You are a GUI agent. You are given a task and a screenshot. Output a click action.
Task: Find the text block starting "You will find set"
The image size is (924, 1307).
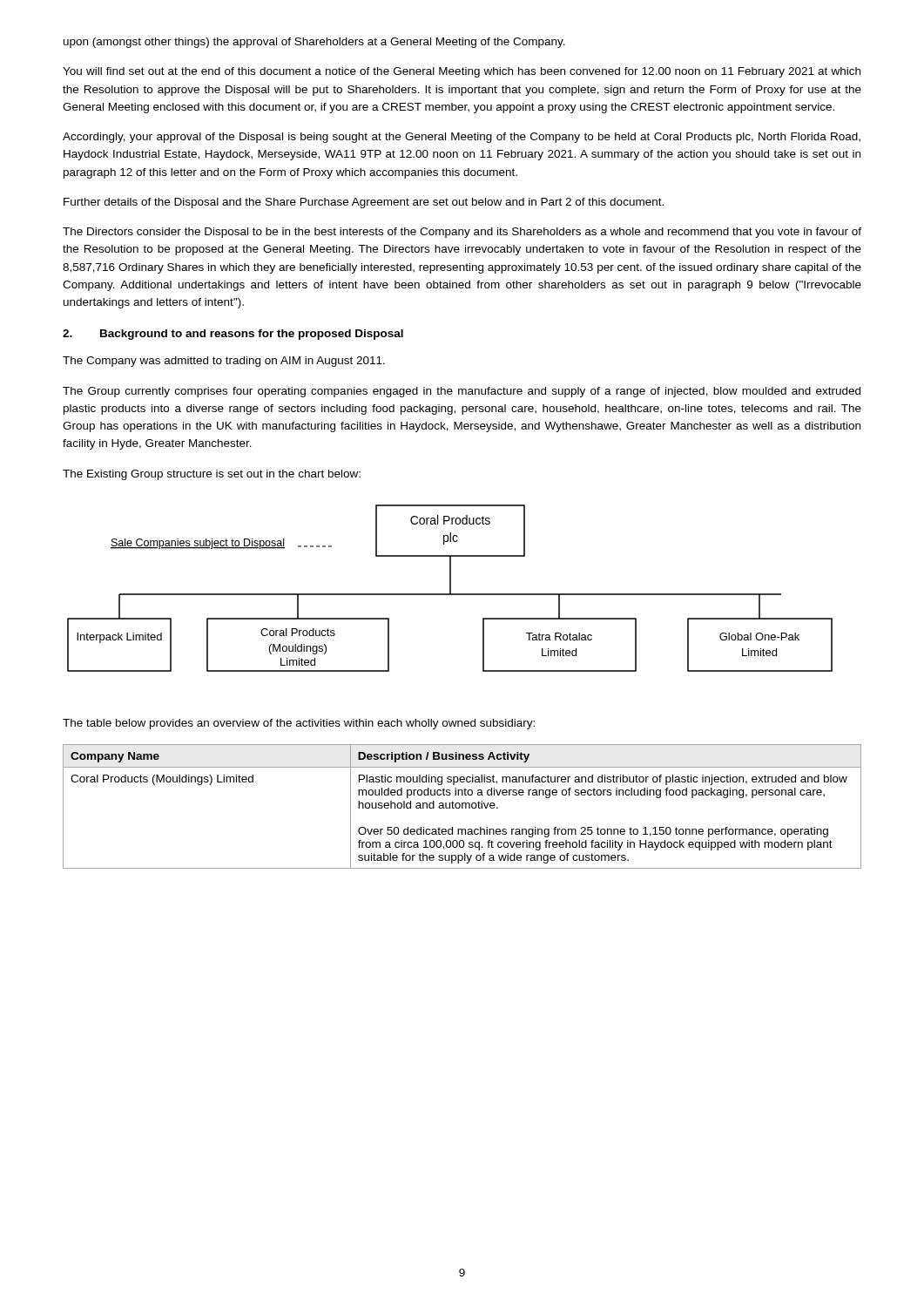pyautogui.click(x=462, y=89)
